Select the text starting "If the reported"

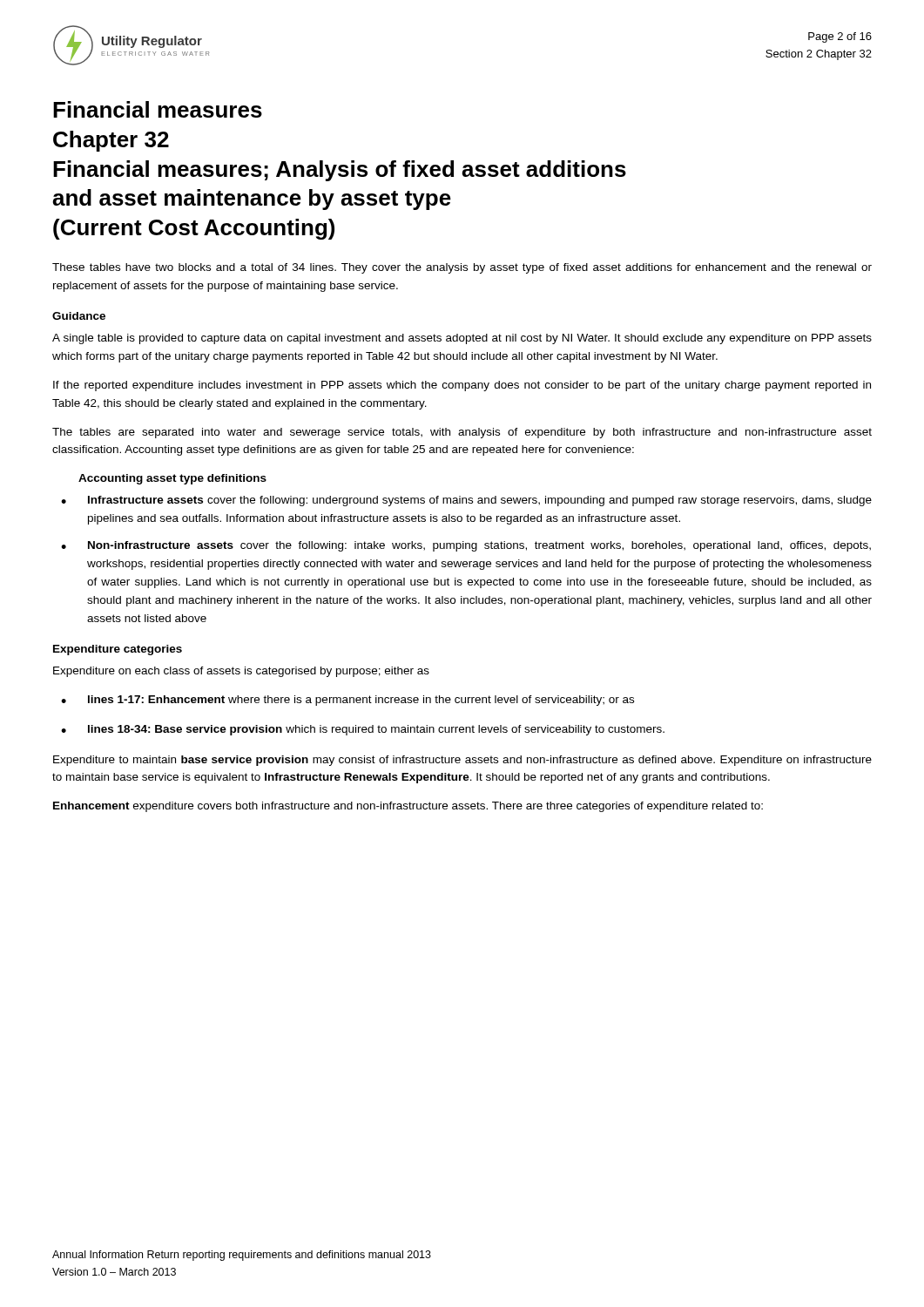pos(462,394)
